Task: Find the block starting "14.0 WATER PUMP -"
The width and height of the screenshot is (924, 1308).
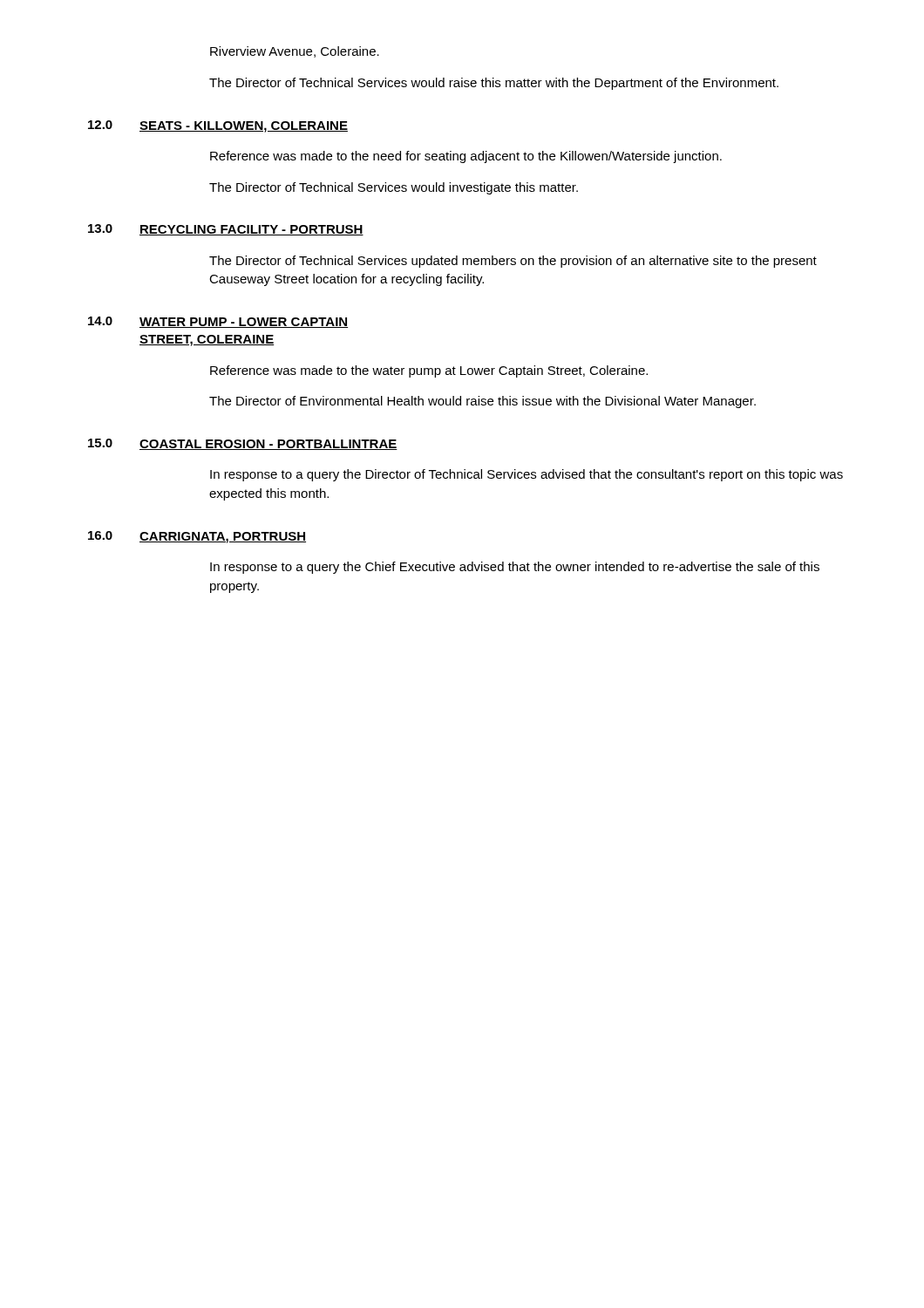Action: [218, 331]
